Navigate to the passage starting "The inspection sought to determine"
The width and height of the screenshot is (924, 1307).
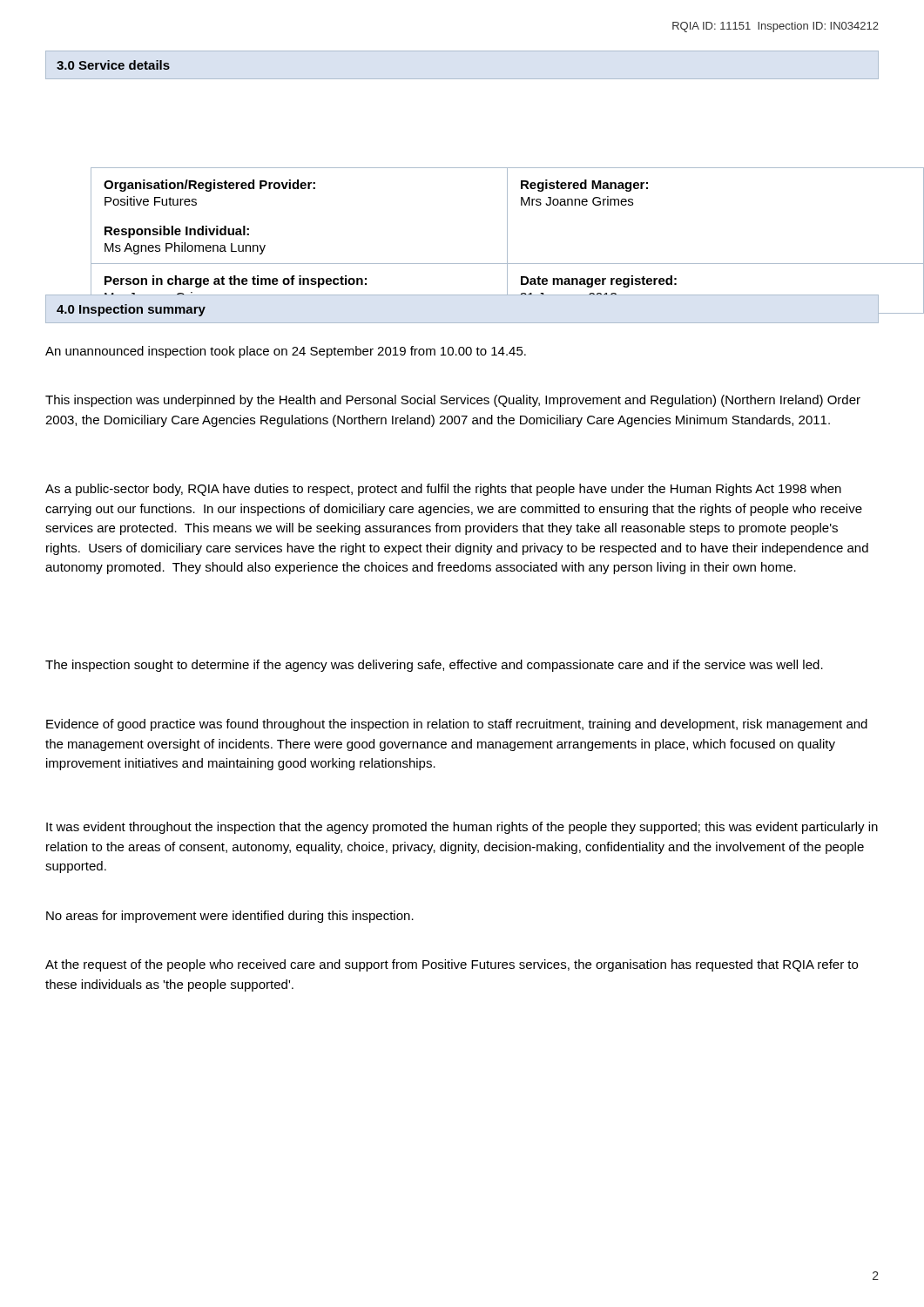coord(434,664)
